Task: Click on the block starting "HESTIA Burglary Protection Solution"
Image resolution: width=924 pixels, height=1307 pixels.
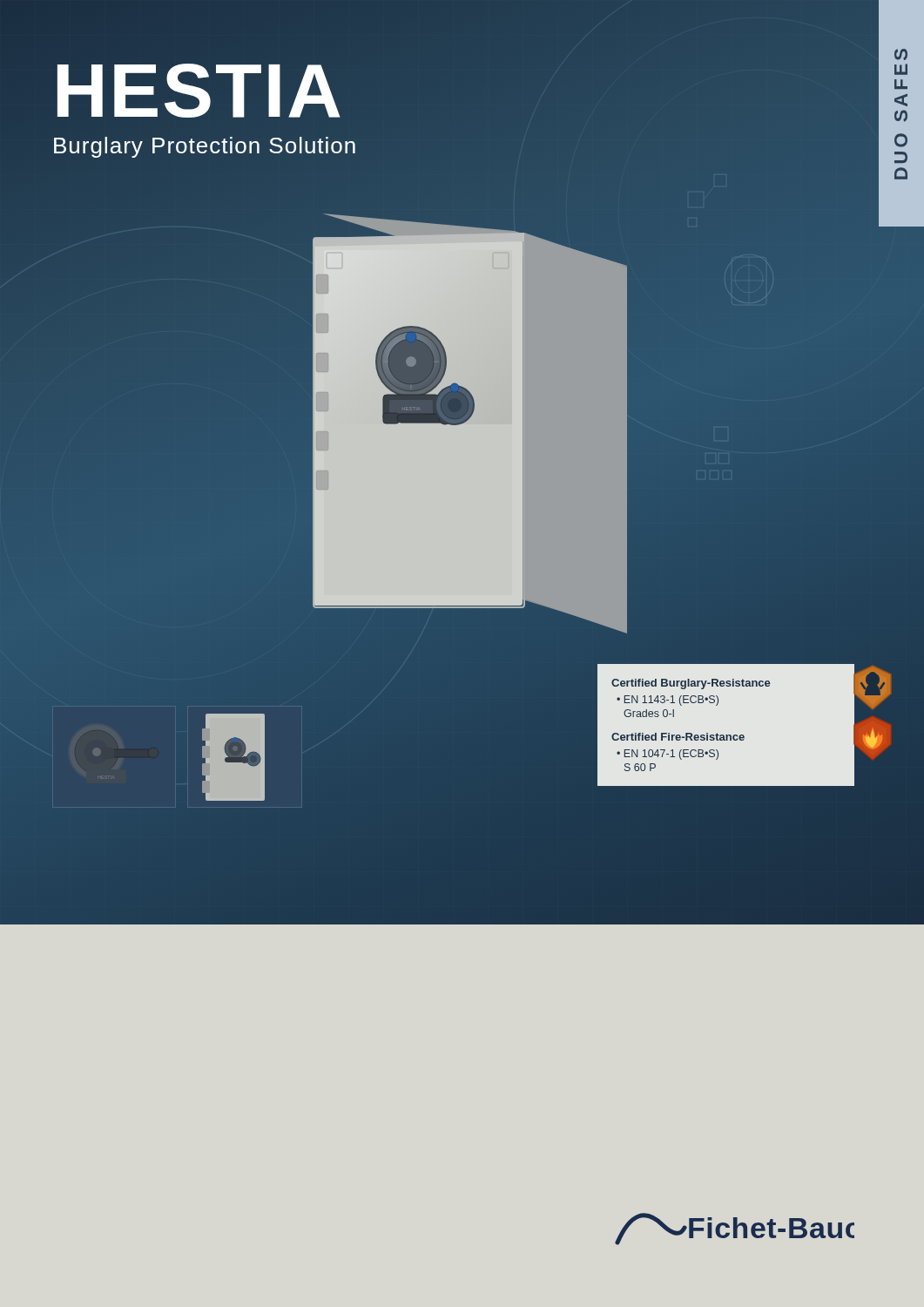Action: pos(205,106)
